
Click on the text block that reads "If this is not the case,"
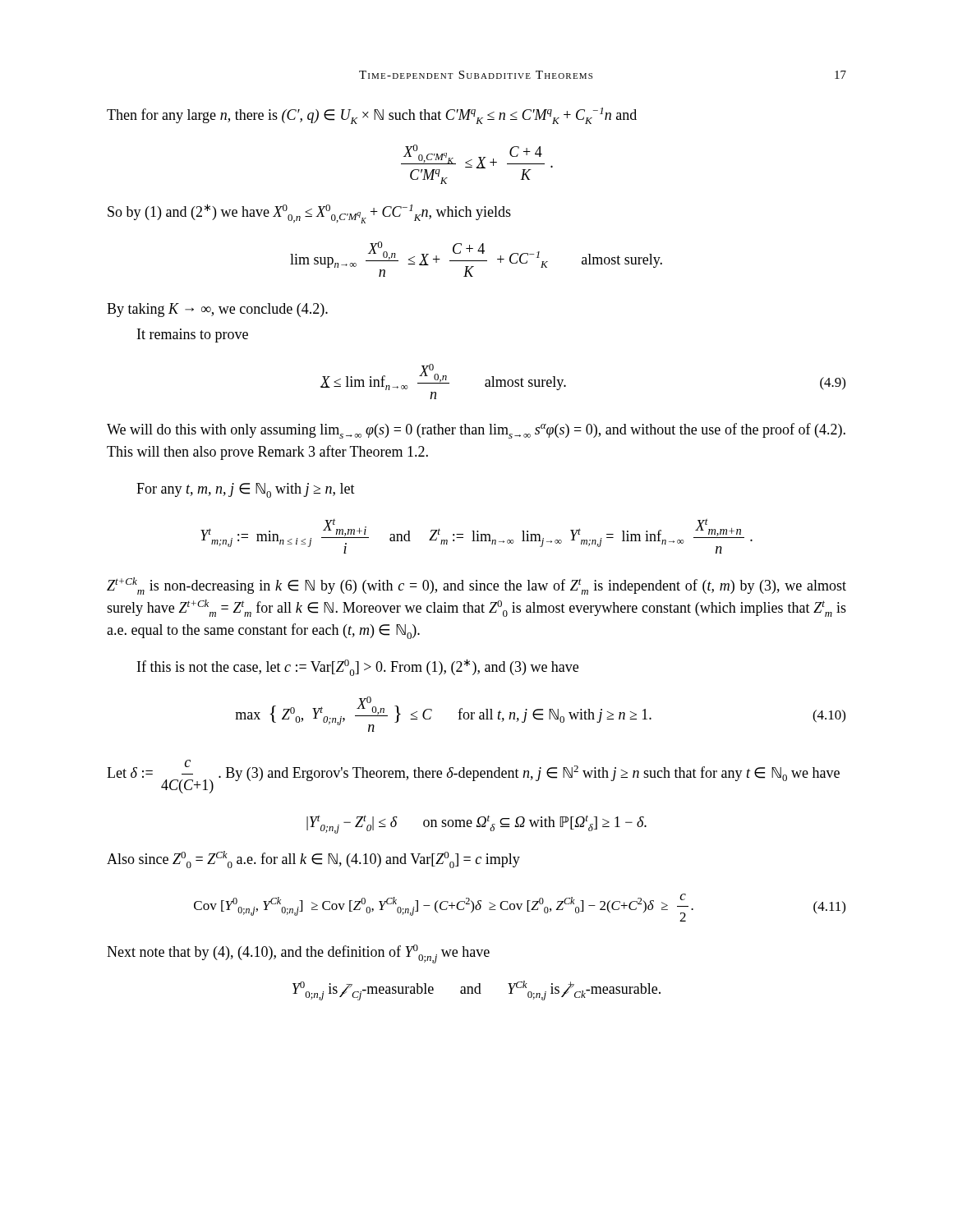coord(358,667)
